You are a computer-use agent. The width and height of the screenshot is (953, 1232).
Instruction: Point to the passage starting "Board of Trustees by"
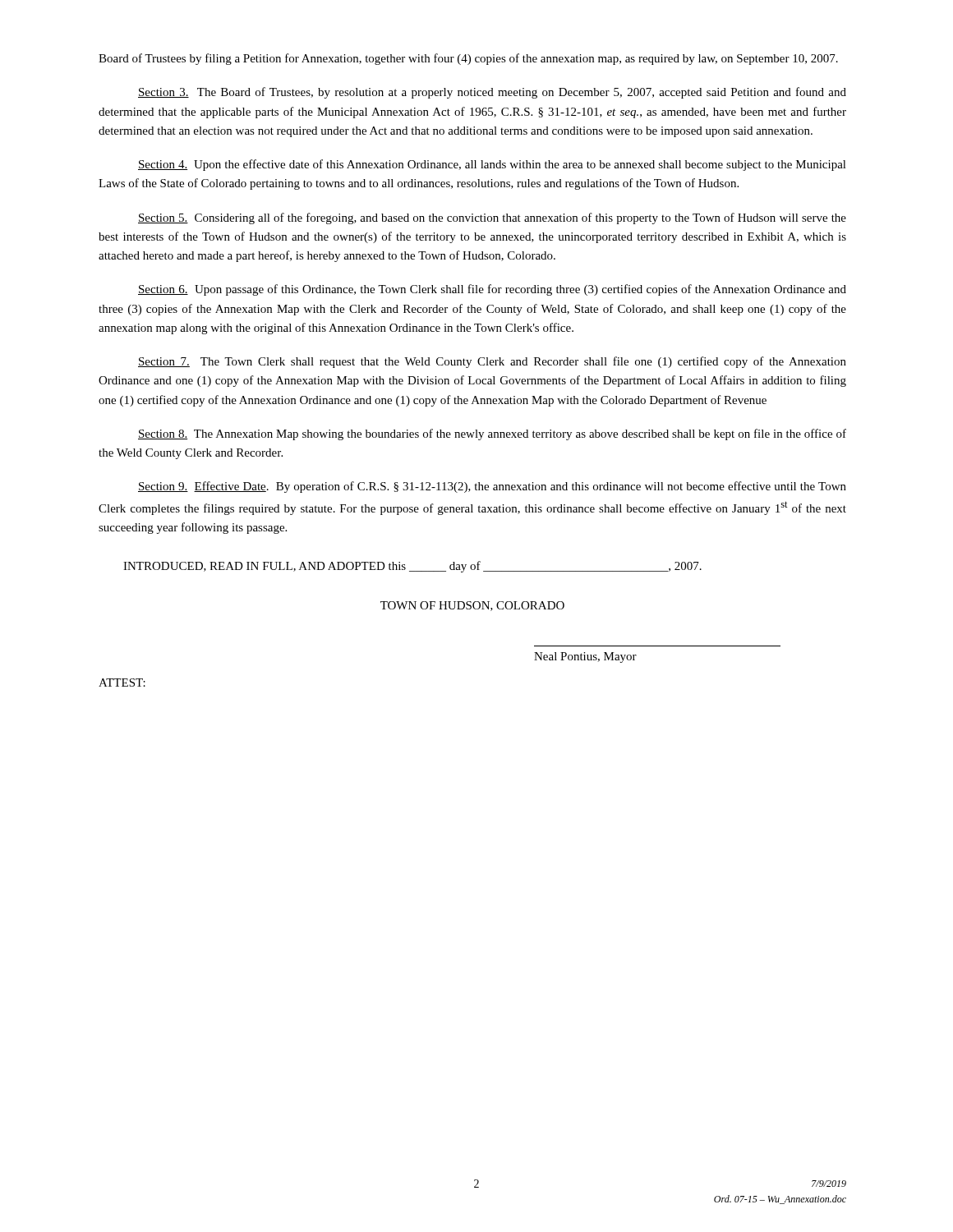pos(472,59)
